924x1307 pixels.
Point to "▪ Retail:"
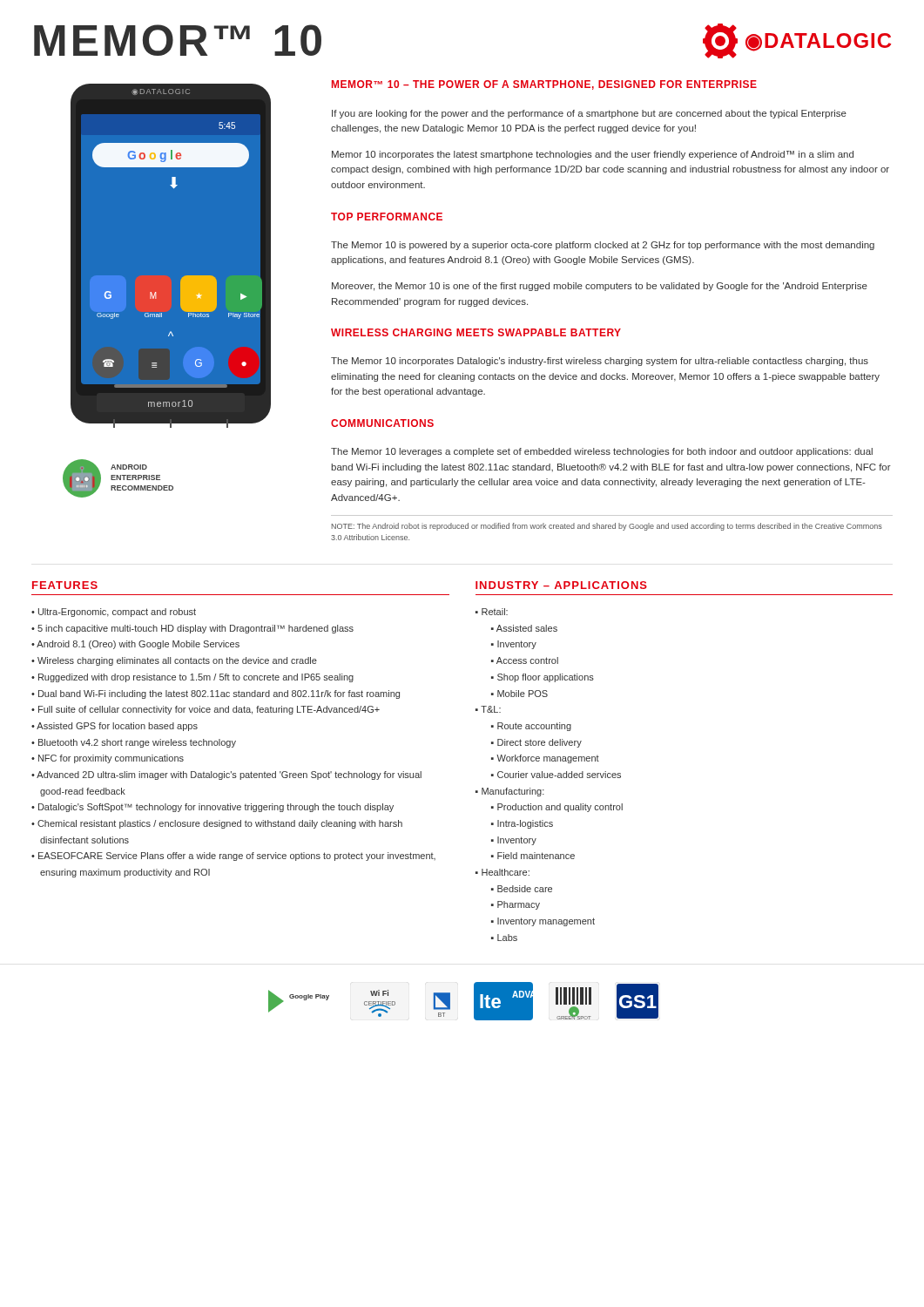pos(492,612)
